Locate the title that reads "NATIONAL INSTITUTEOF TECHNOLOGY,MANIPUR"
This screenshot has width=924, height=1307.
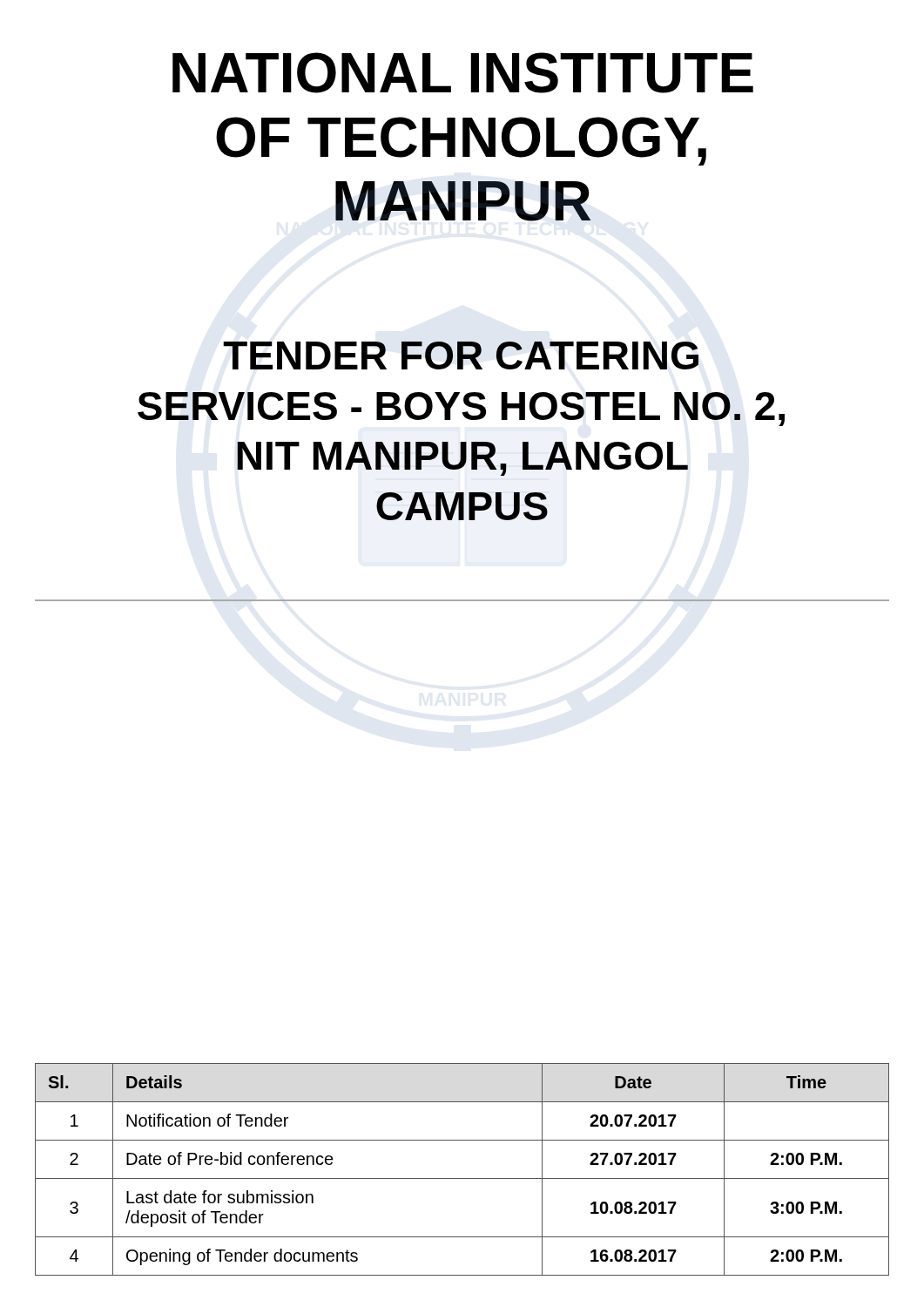tap(462, 138)
